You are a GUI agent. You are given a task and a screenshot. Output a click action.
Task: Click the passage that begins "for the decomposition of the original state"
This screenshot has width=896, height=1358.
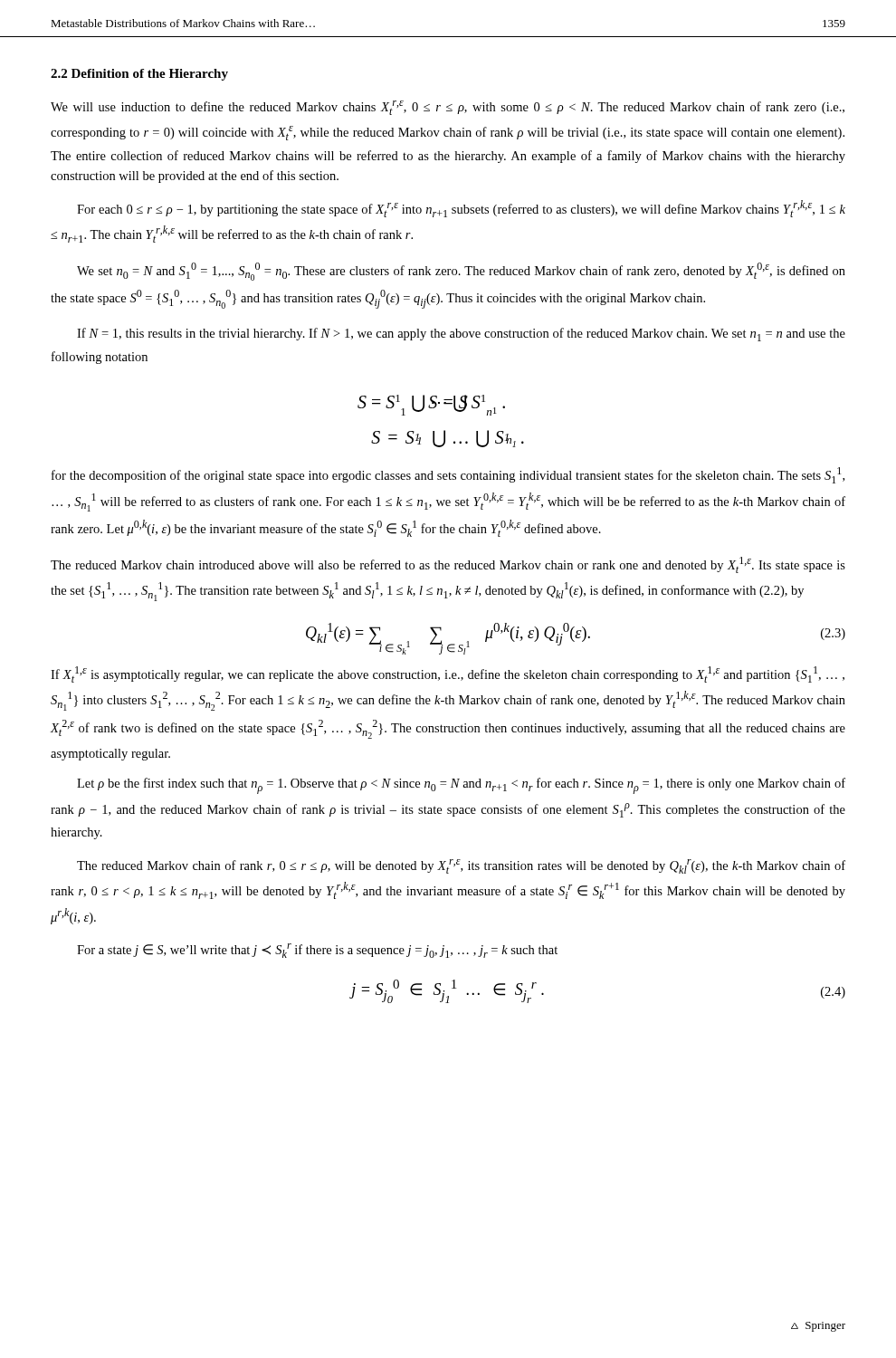448,502
